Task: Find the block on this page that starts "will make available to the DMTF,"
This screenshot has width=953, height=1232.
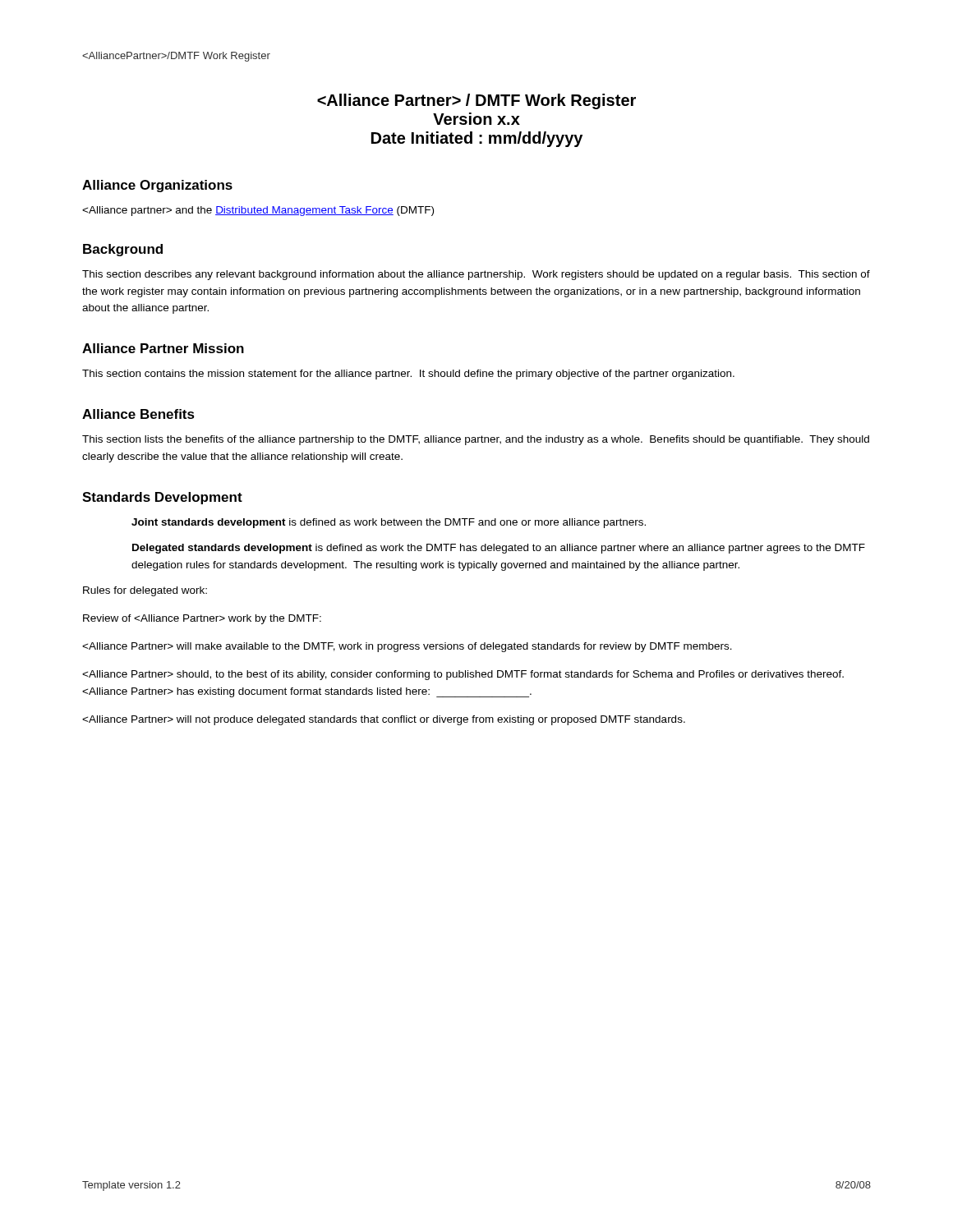Action: [x=407, y=646]
